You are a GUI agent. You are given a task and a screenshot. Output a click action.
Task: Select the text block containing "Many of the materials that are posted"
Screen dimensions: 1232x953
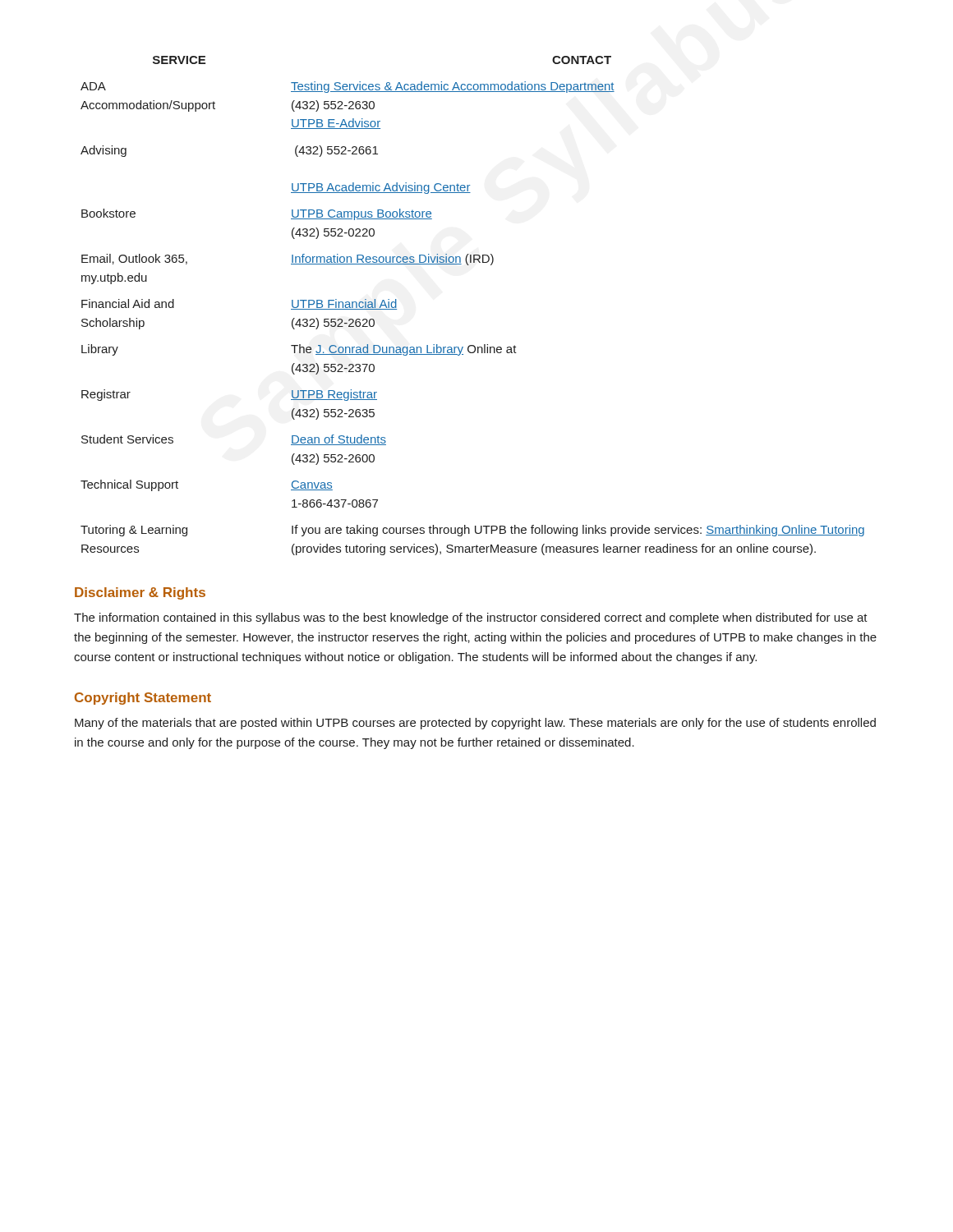(x=475, y=732)
